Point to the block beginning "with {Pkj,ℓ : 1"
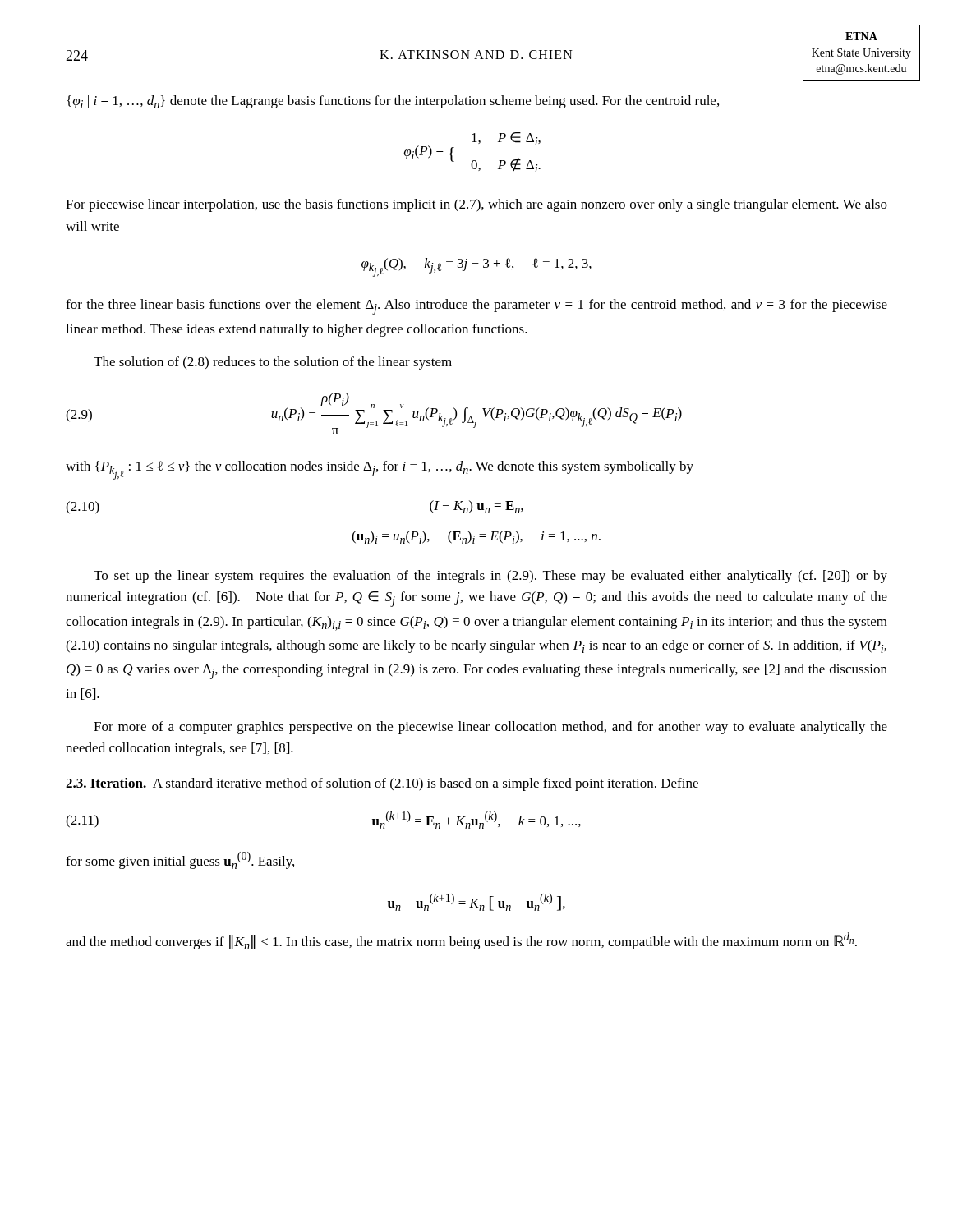 click(380, 469)
